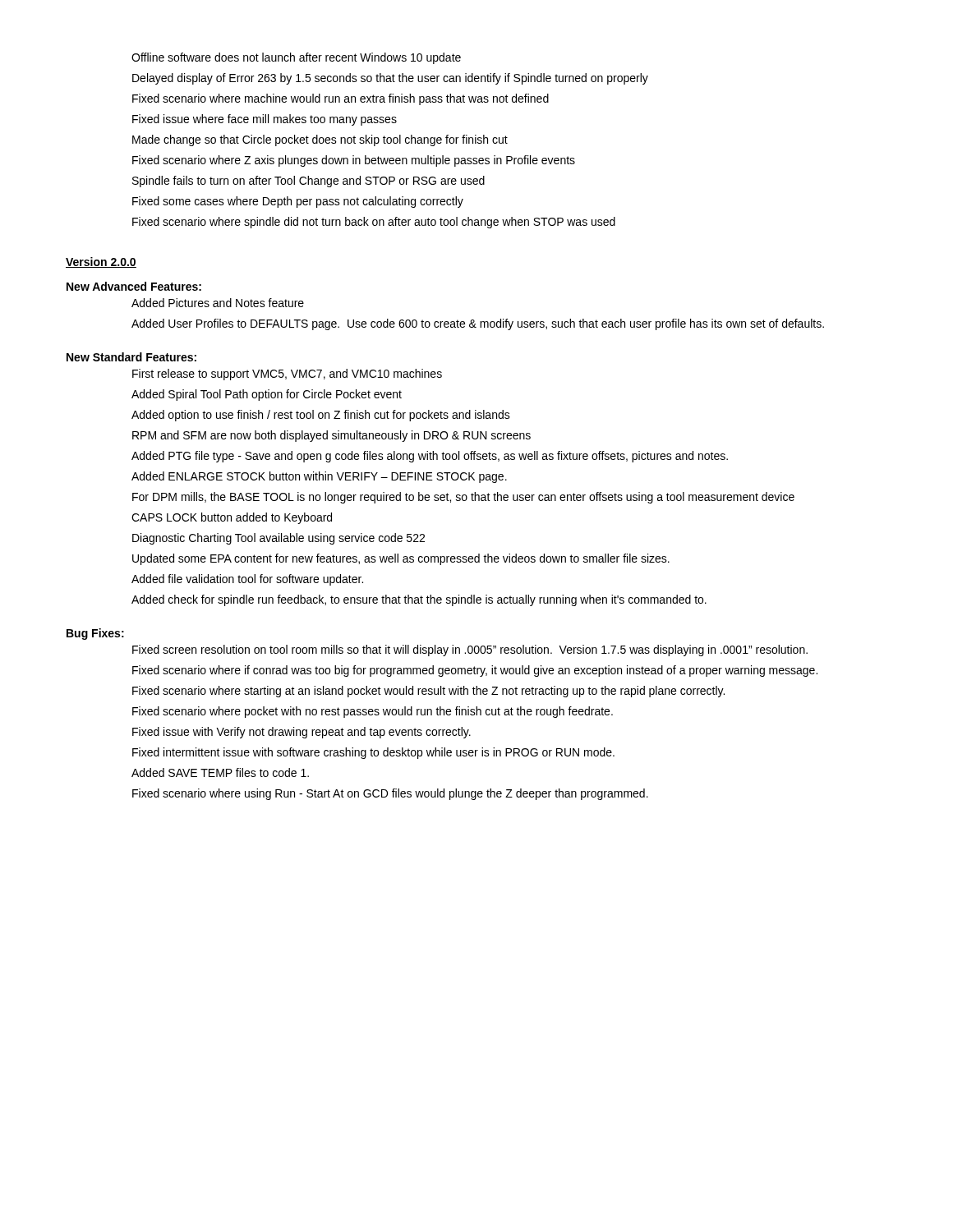
Task: Point to the text block starting "For DPM mills,"
Action: tap(463, 497)
